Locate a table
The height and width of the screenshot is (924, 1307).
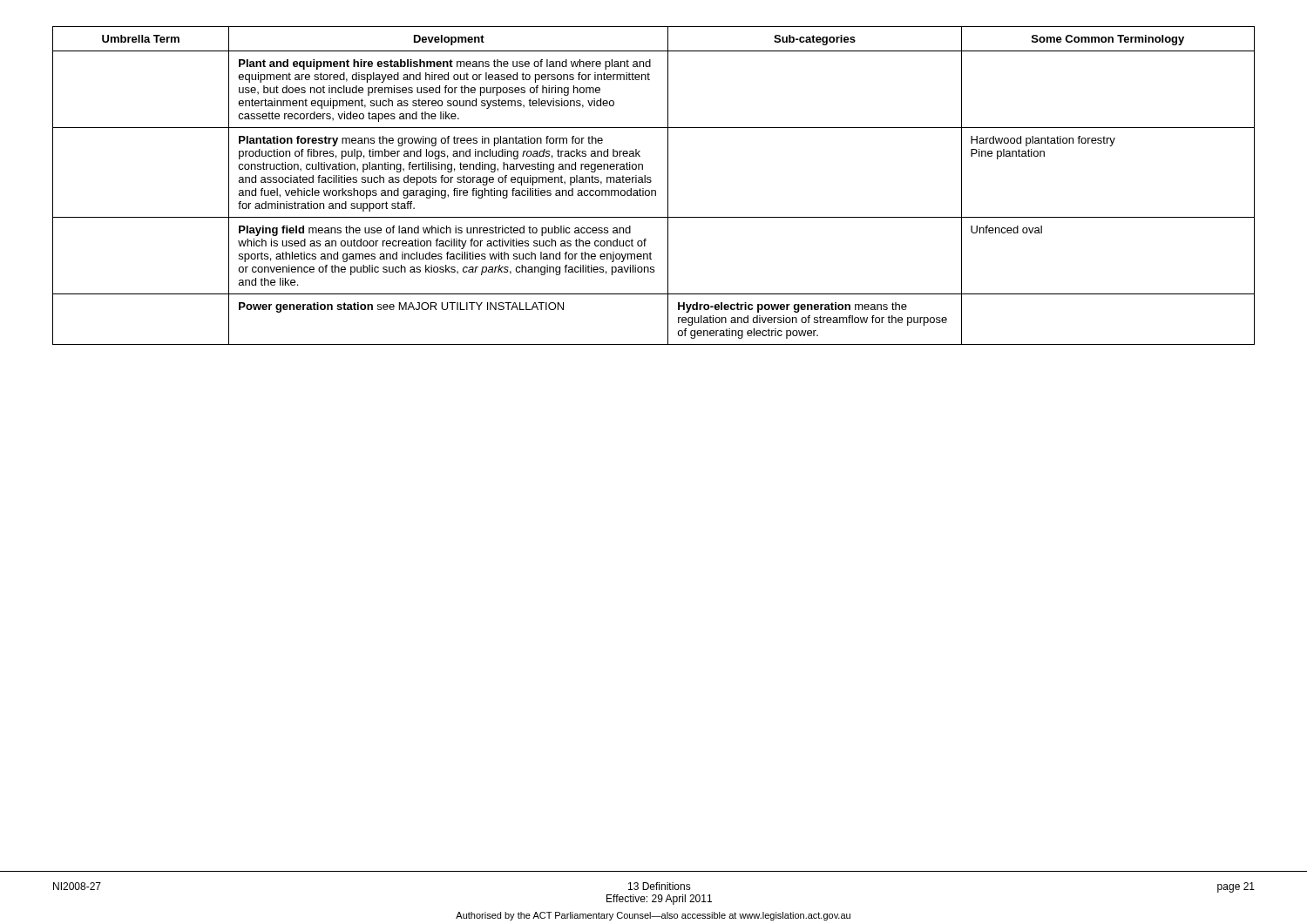click(x=654, y=185)
